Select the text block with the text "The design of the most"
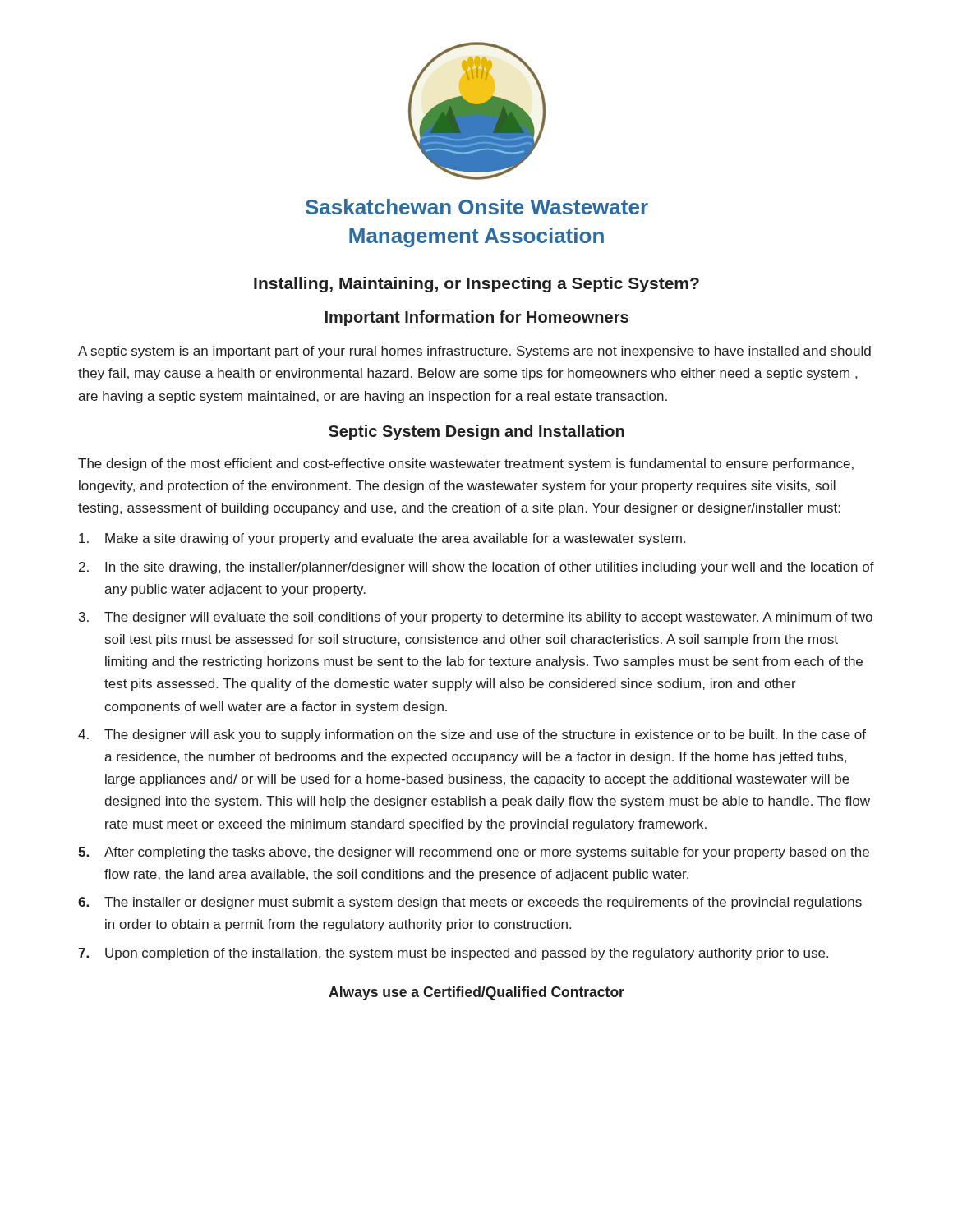This screenshot has width=953, height=1232. click(x=466, y=486)
